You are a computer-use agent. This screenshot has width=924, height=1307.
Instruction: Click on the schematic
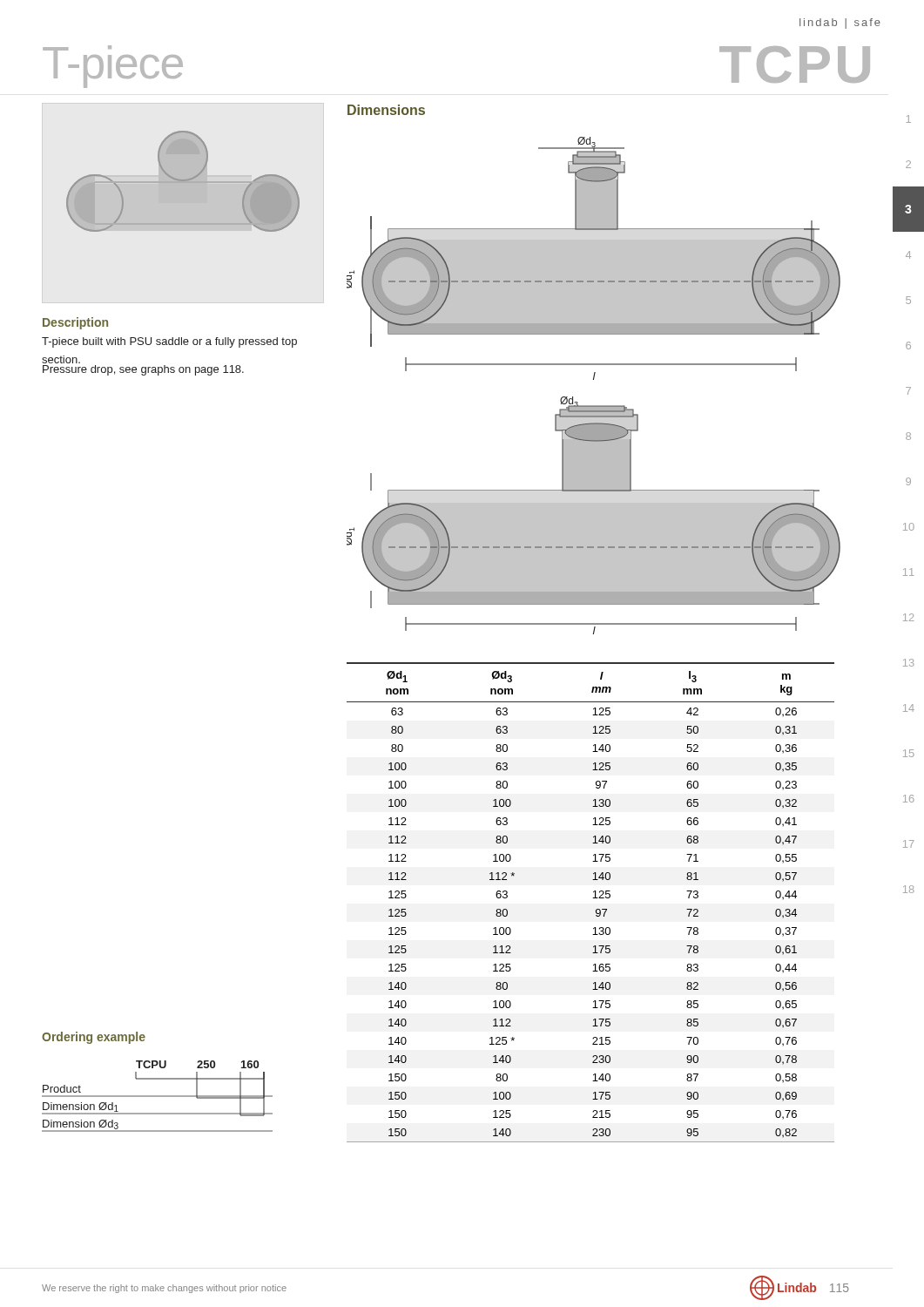click(185, 1107)
